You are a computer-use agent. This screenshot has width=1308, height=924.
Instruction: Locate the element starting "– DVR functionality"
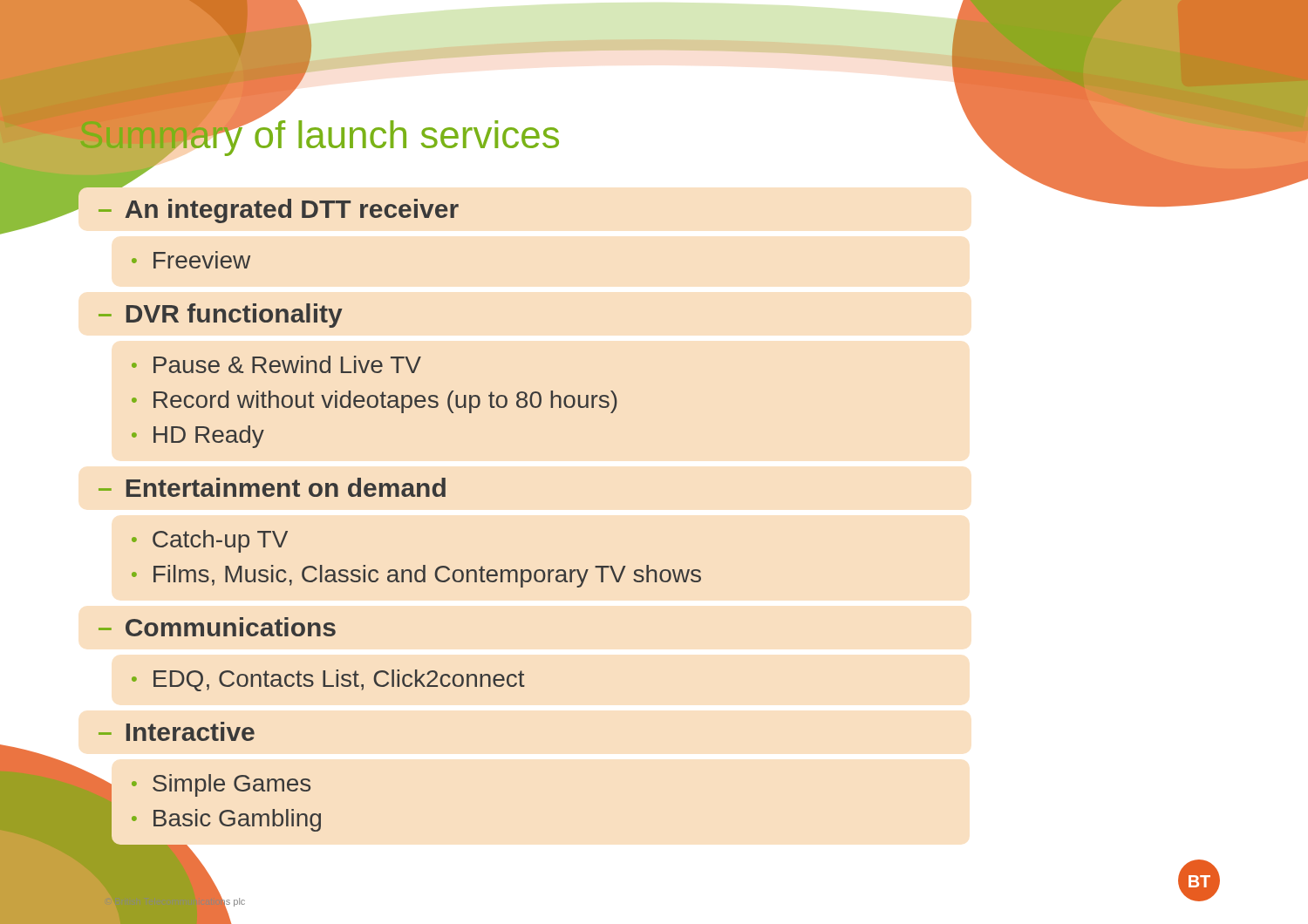pos(220,314)
